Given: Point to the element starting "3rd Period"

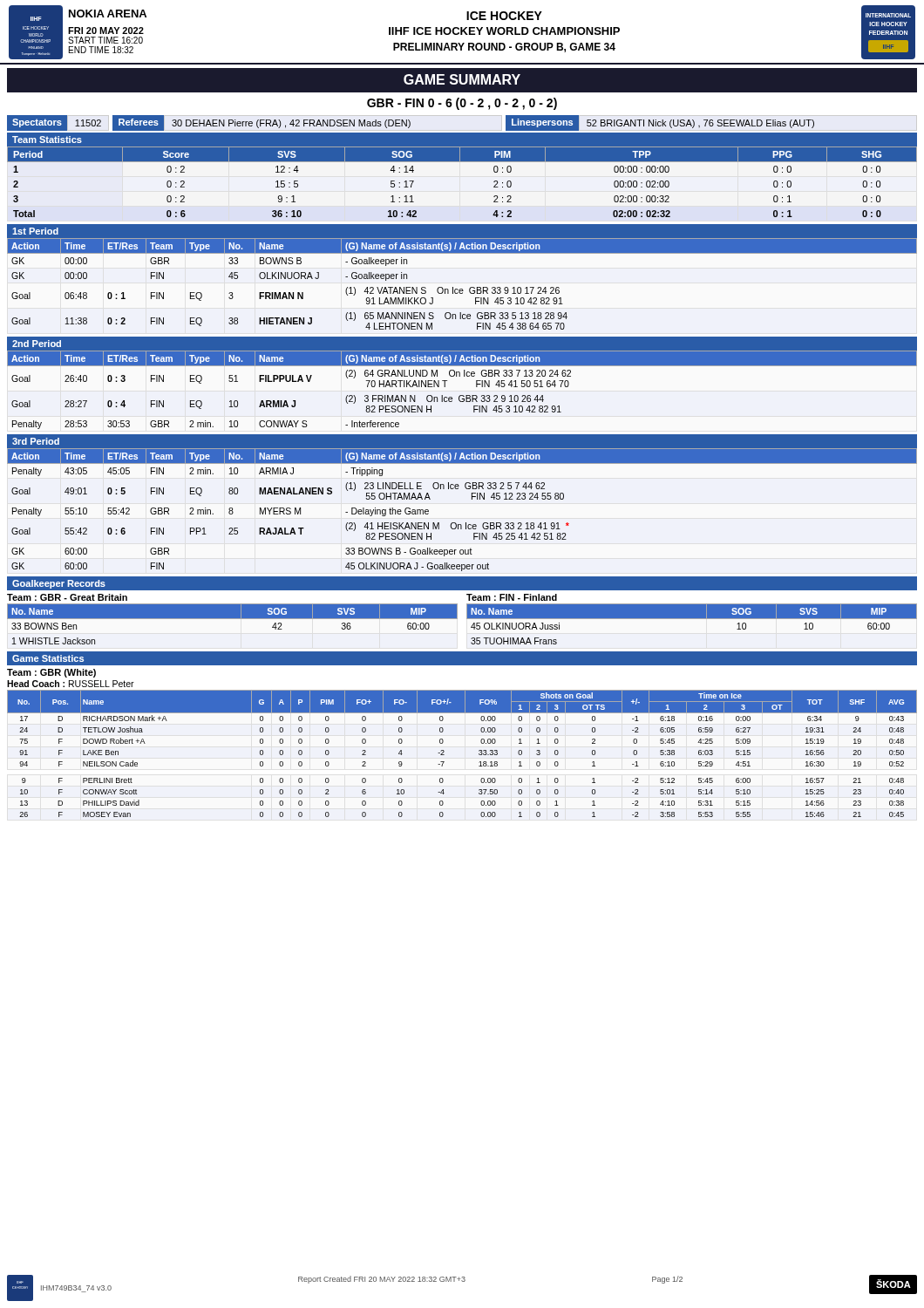Looking at the screenshot, I should [x=36, y=441].
